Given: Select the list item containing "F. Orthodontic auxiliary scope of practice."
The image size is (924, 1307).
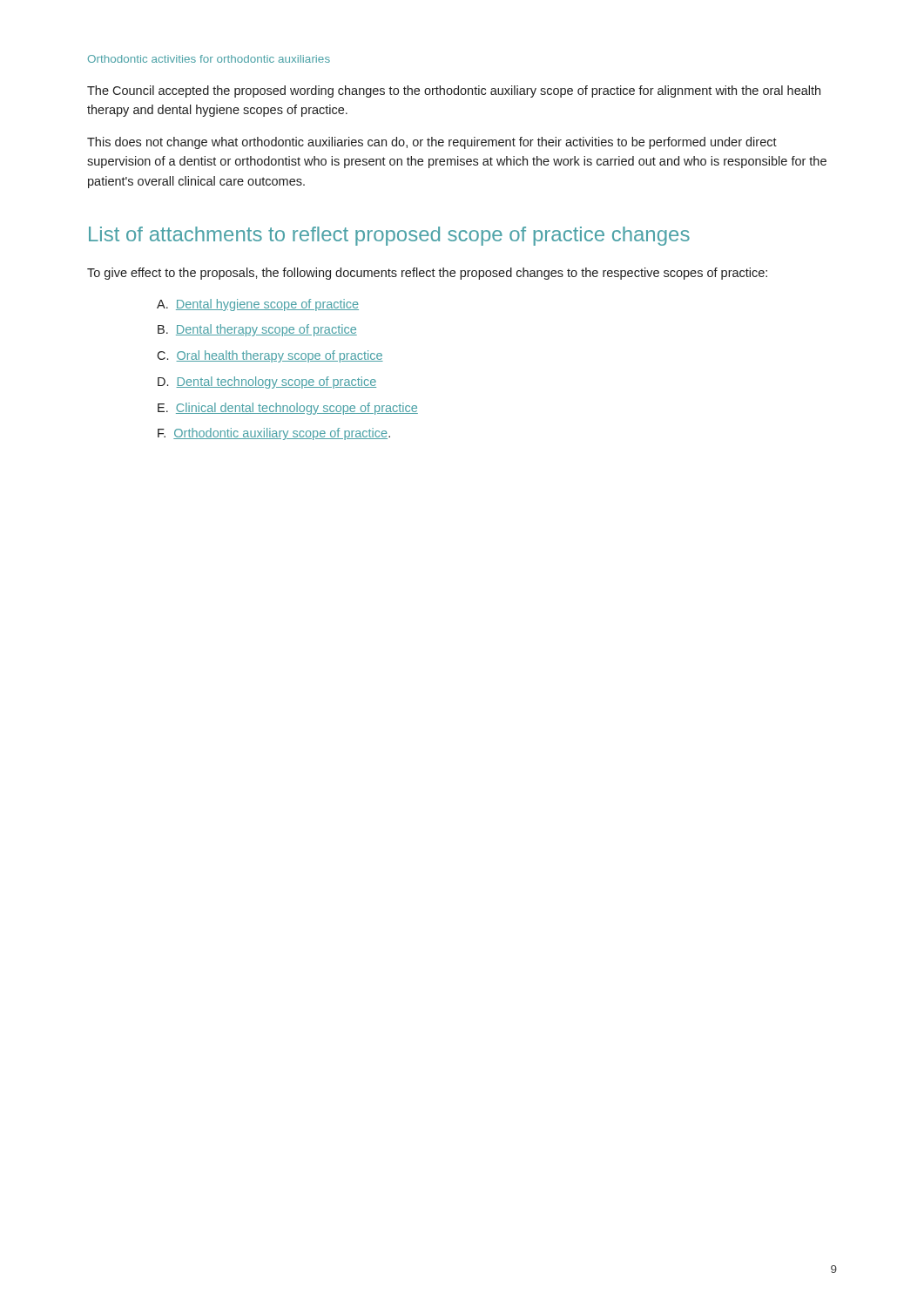Looking at the screenshot, I should tap(274, 434).
